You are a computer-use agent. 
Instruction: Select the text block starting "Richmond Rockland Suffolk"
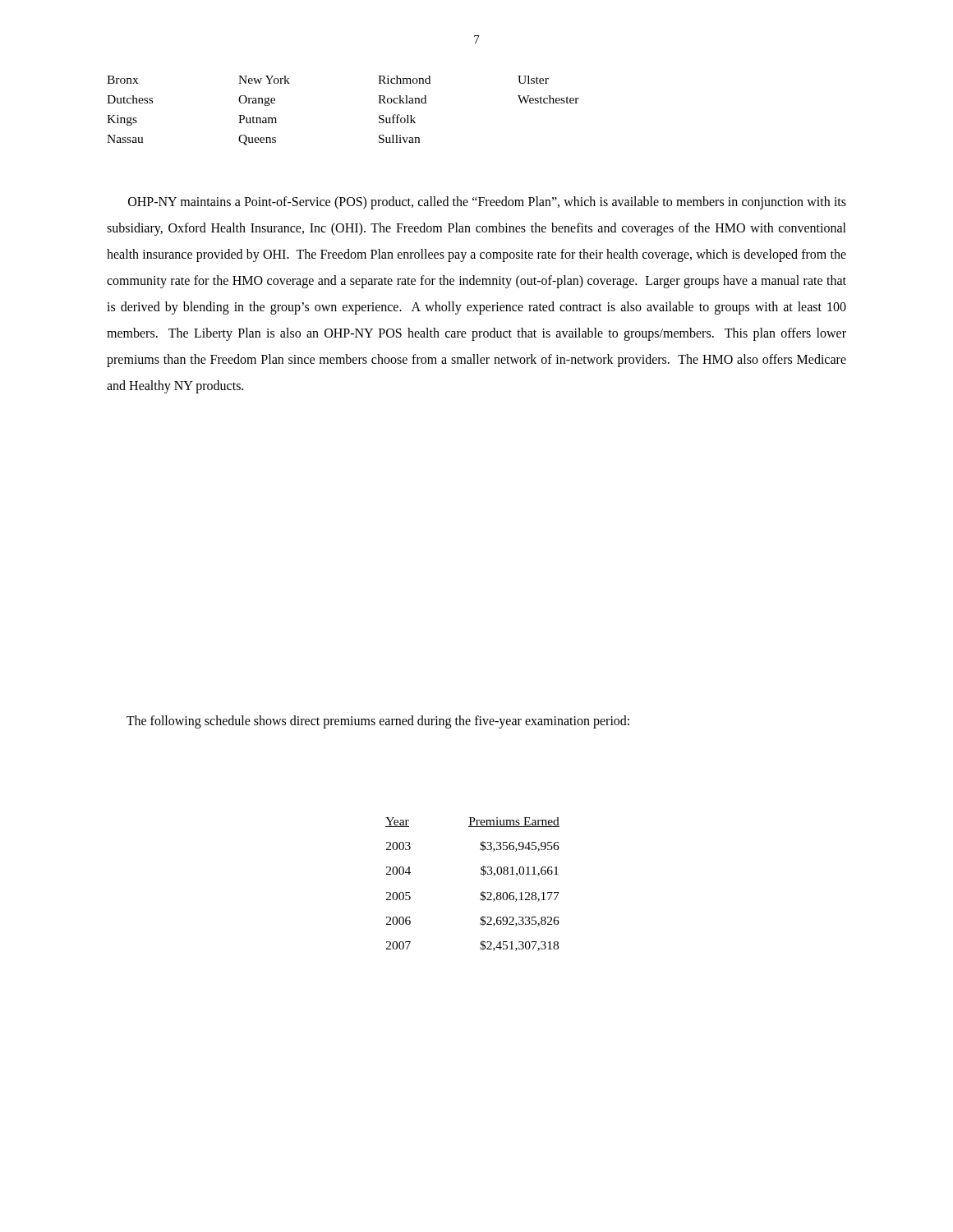click(404, 109)
